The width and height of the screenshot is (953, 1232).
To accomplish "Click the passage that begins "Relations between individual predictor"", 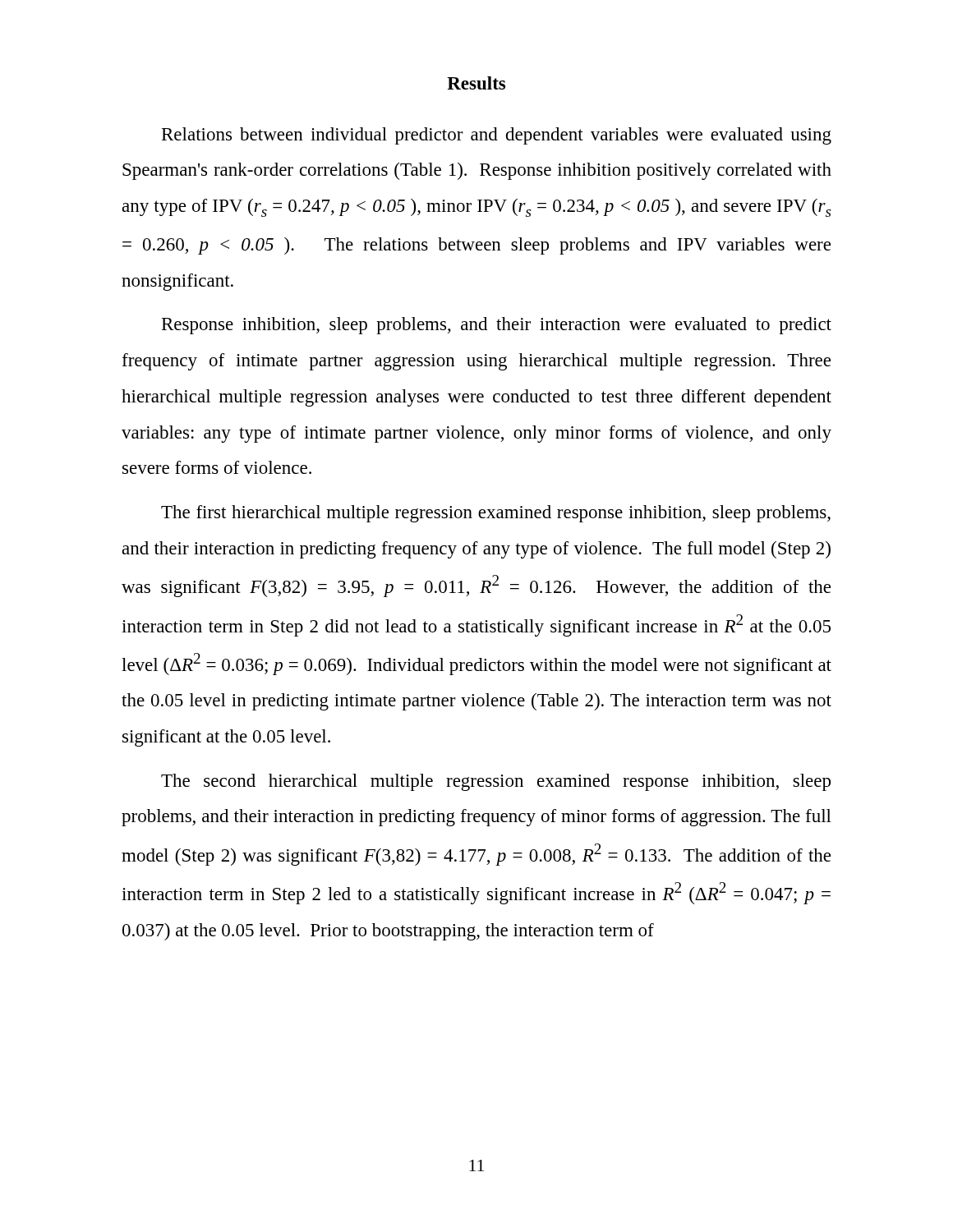I will (x=476, y=207).
